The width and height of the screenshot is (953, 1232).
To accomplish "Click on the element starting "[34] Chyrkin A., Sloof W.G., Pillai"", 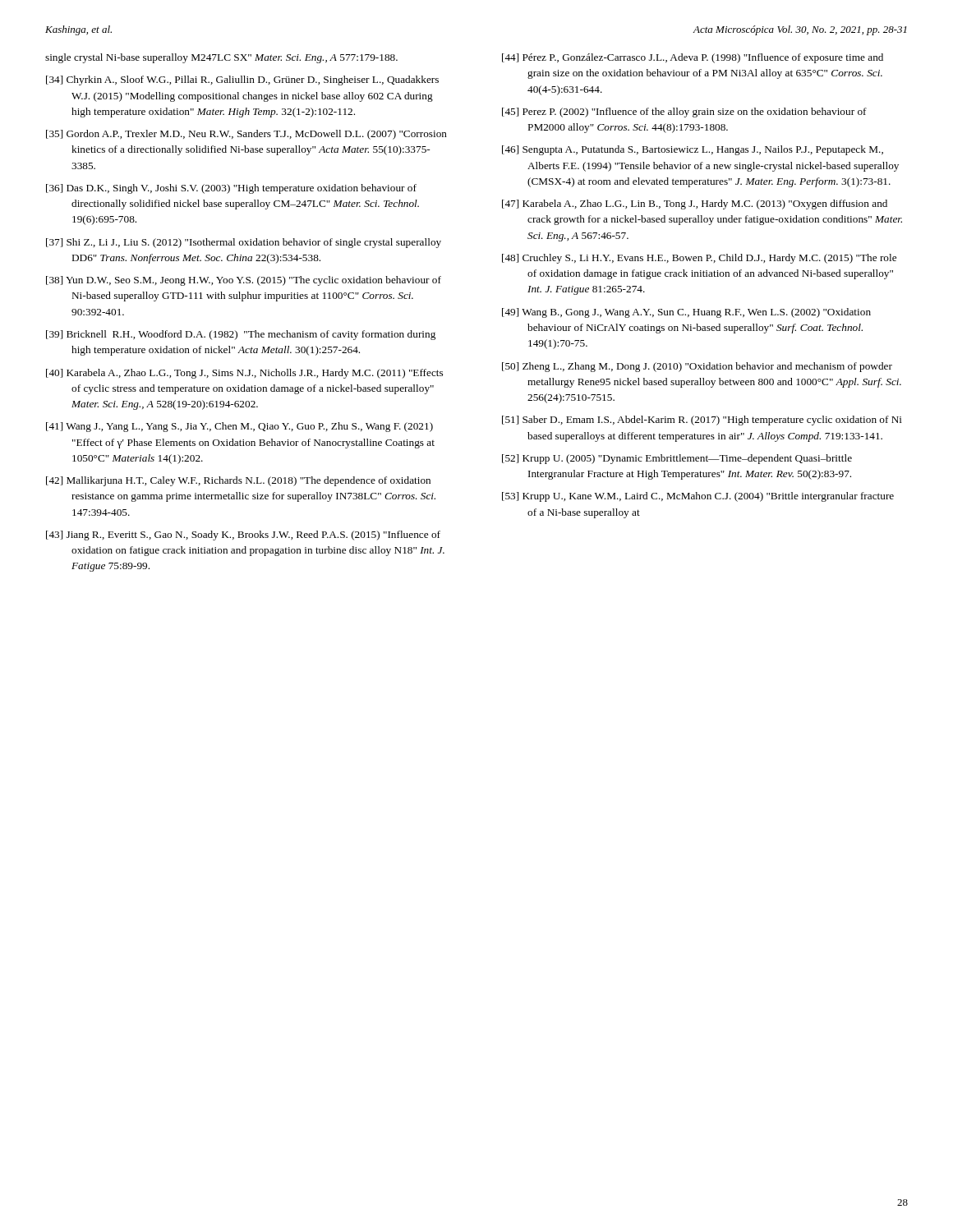I will pos(242,95).
